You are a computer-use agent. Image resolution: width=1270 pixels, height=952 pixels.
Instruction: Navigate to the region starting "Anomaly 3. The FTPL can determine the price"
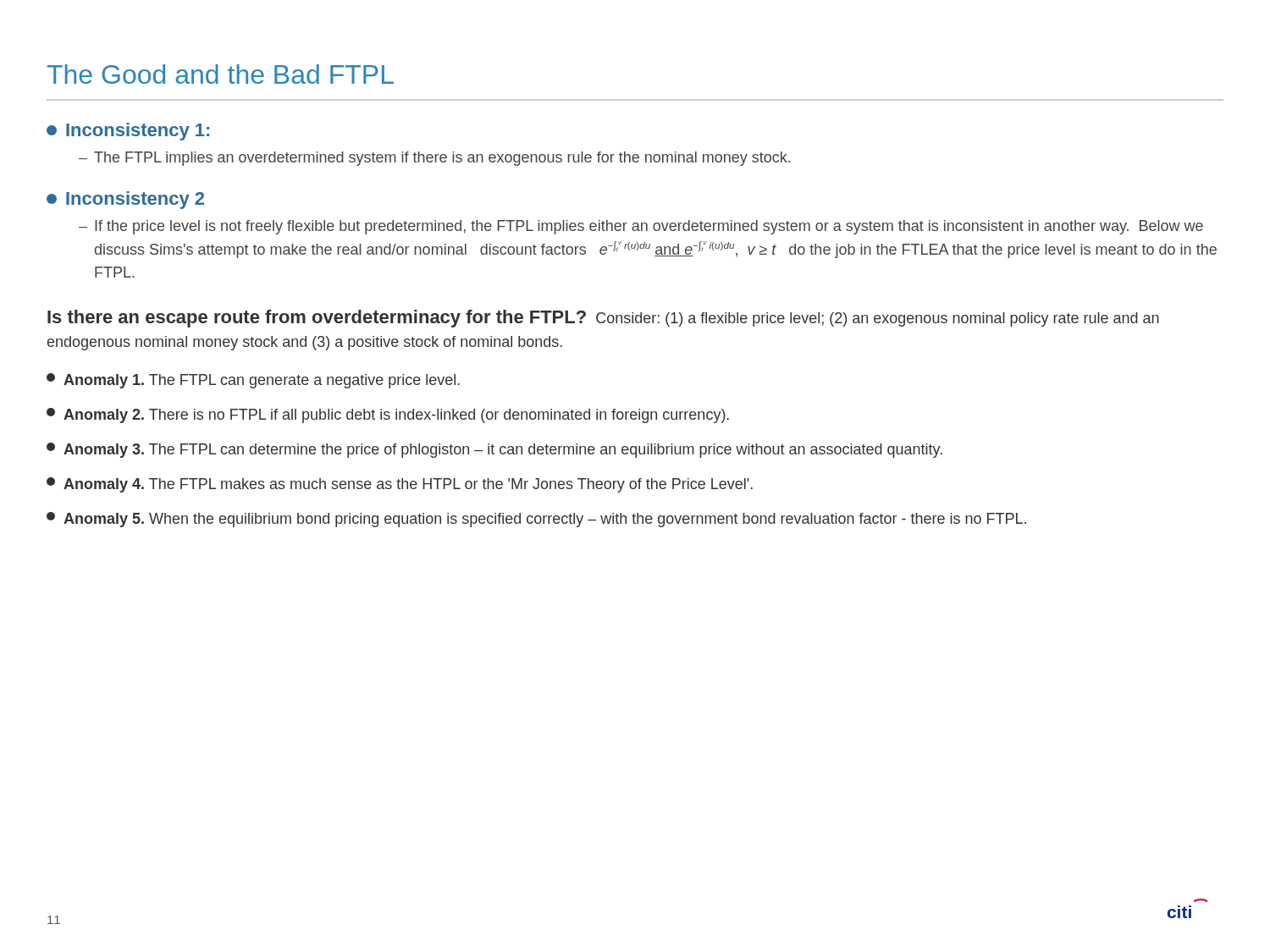point(635,450)
